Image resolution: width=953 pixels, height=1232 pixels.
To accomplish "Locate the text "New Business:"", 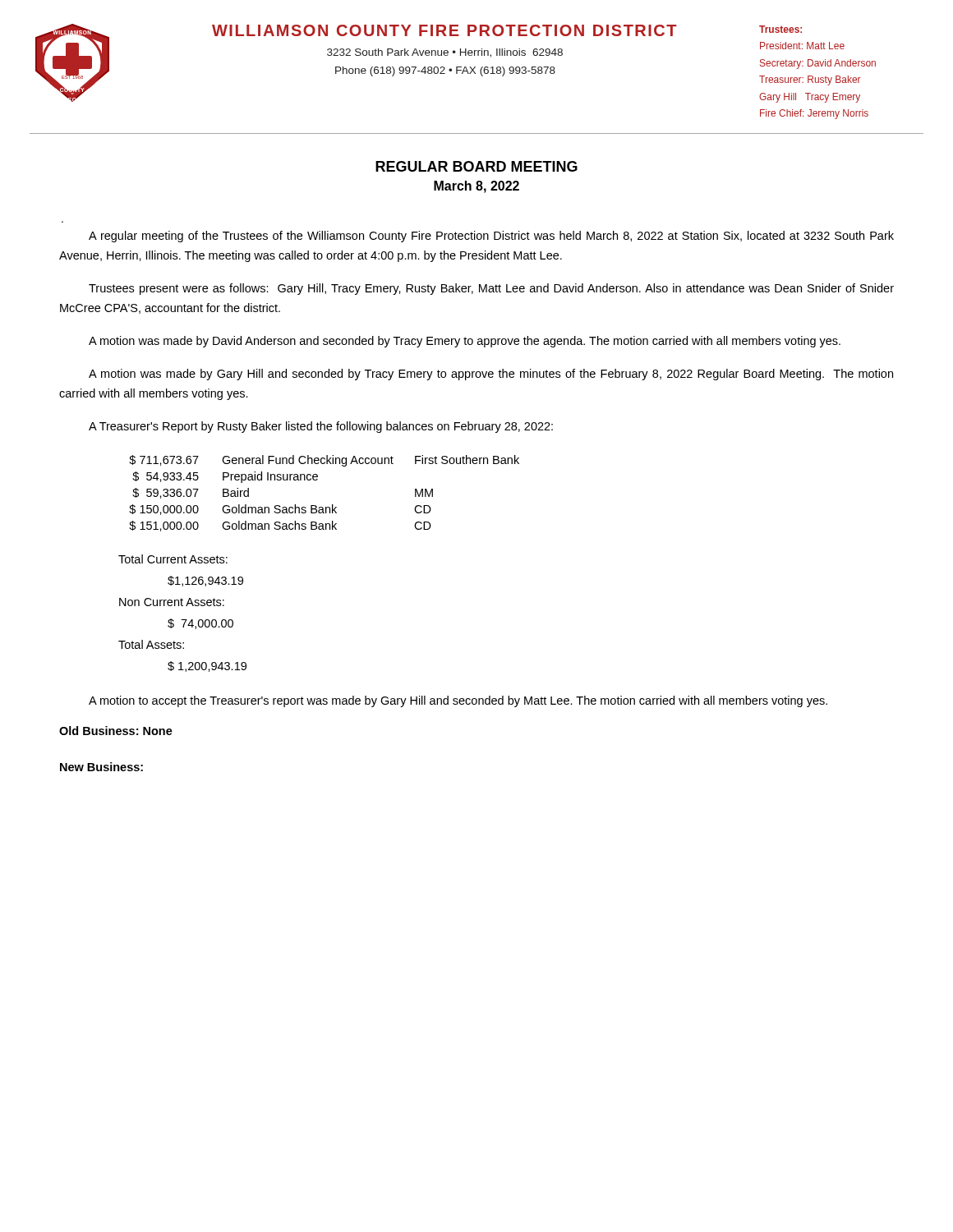I will coord(102,767).
